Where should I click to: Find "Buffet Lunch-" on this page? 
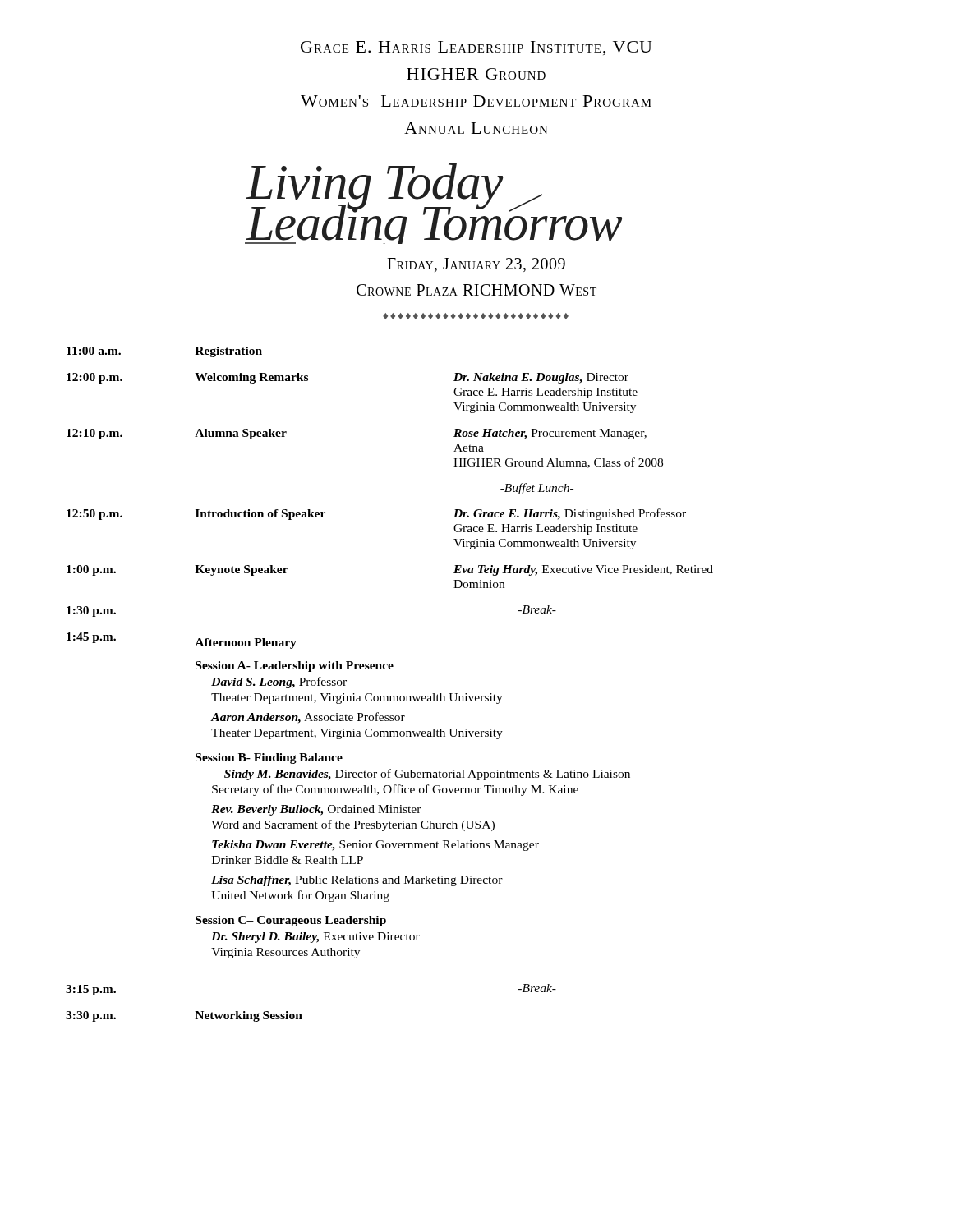(x=537, y=489)
